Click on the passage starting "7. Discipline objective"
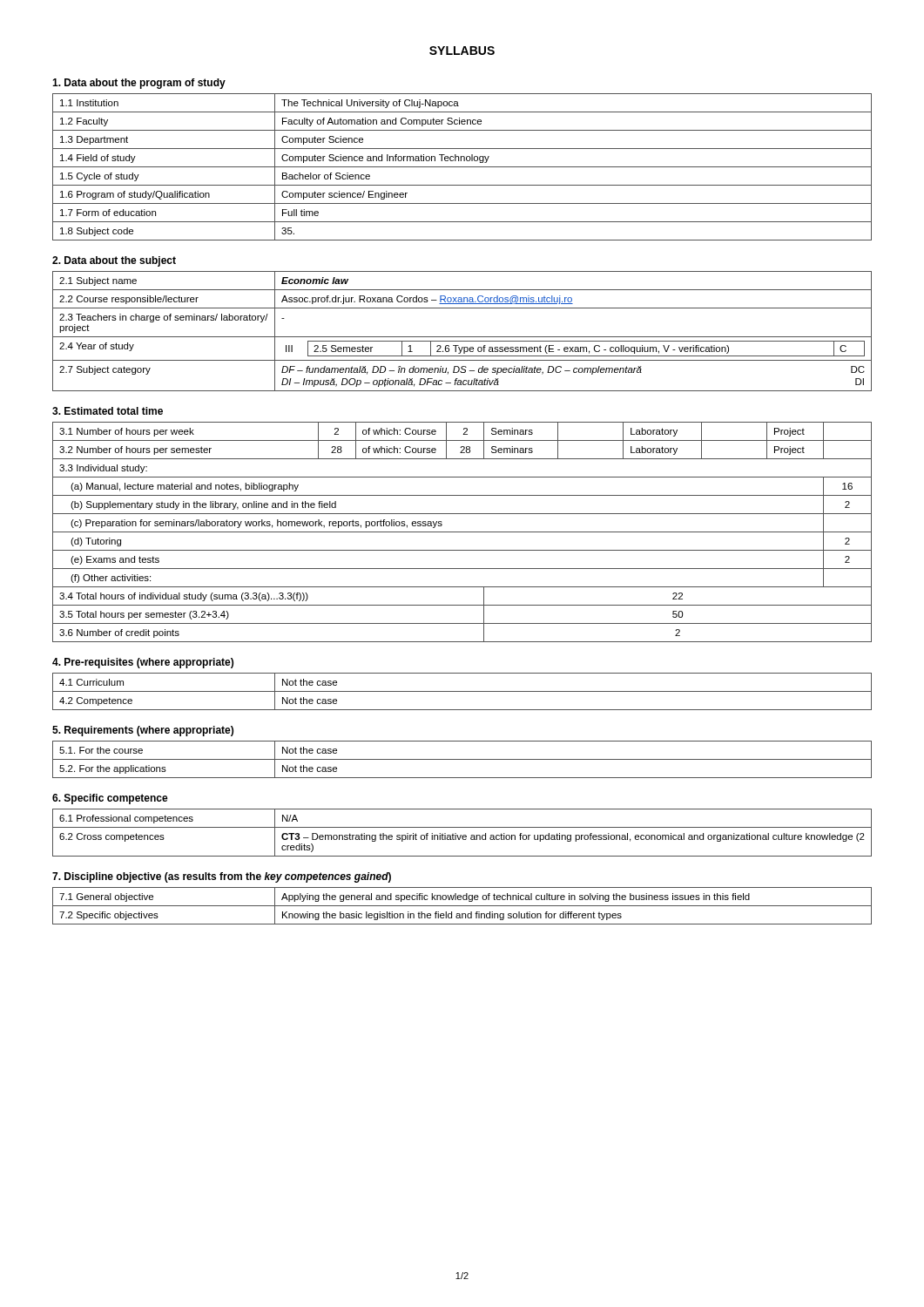This screenshot has height=1307, width=924. click(x=222, y=877)
